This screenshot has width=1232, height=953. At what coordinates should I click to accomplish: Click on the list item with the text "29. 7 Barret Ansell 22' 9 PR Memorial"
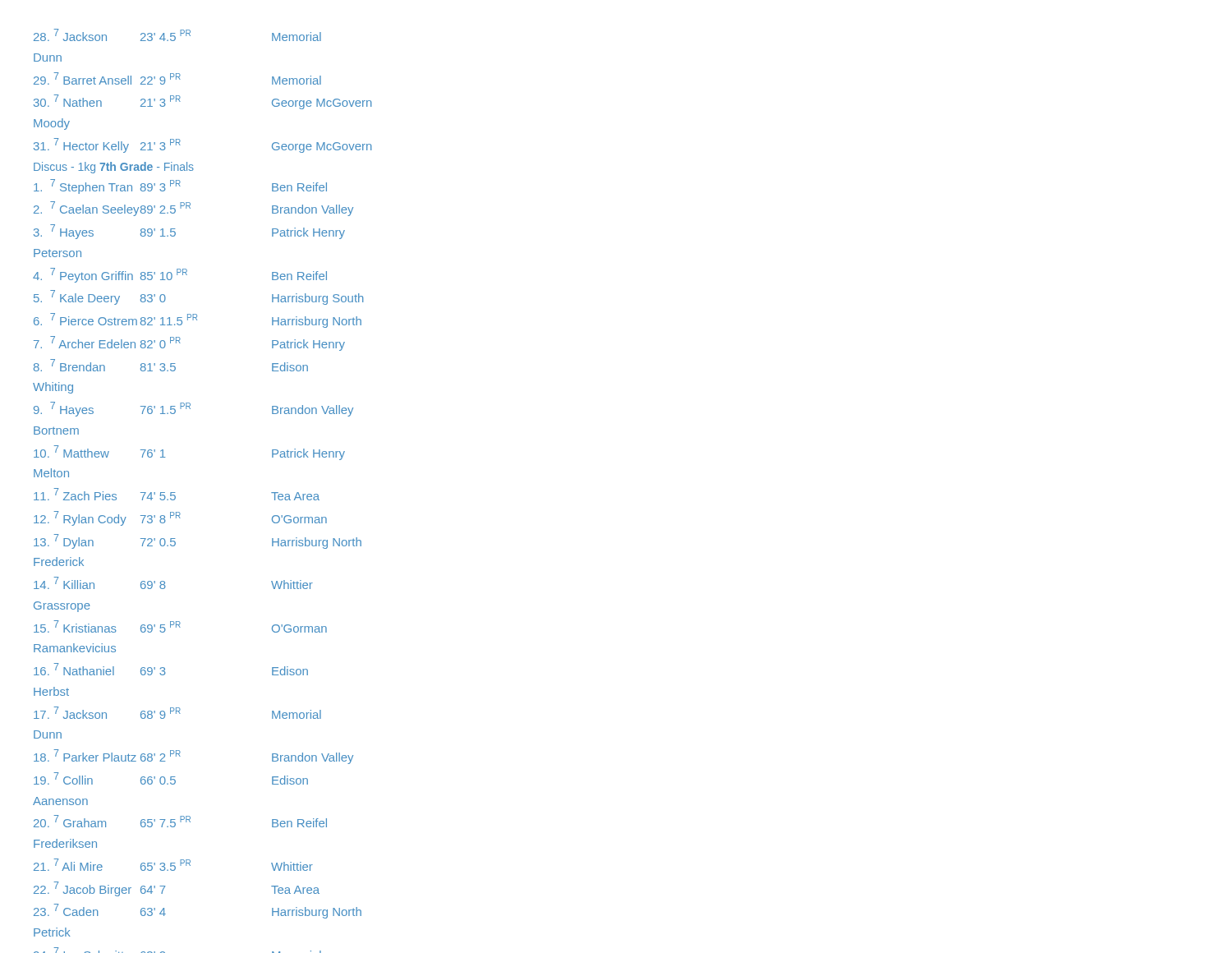tap(177, 78)
